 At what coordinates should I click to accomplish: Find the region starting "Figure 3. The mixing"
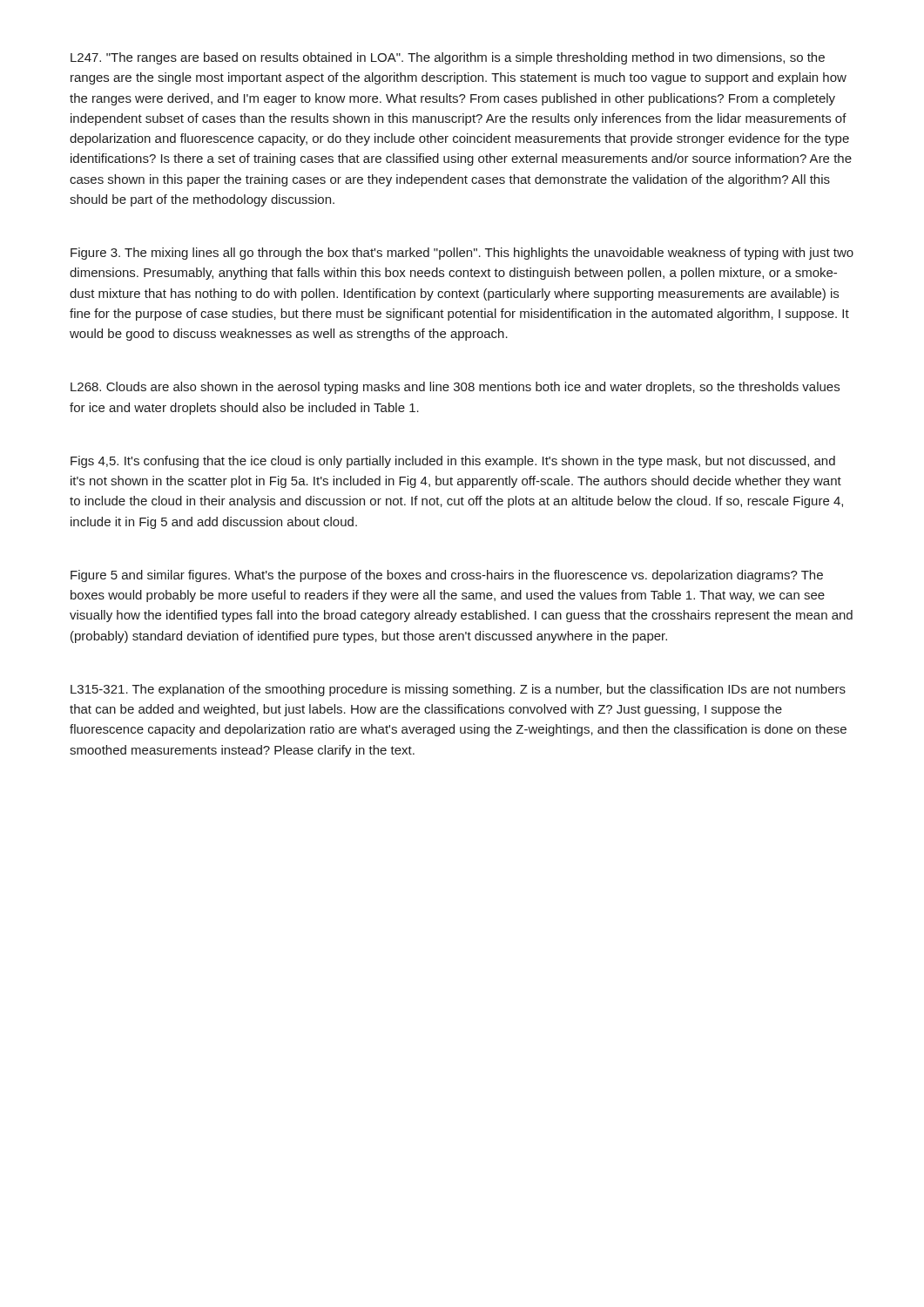pyautogui.click(x=462, y=293)
